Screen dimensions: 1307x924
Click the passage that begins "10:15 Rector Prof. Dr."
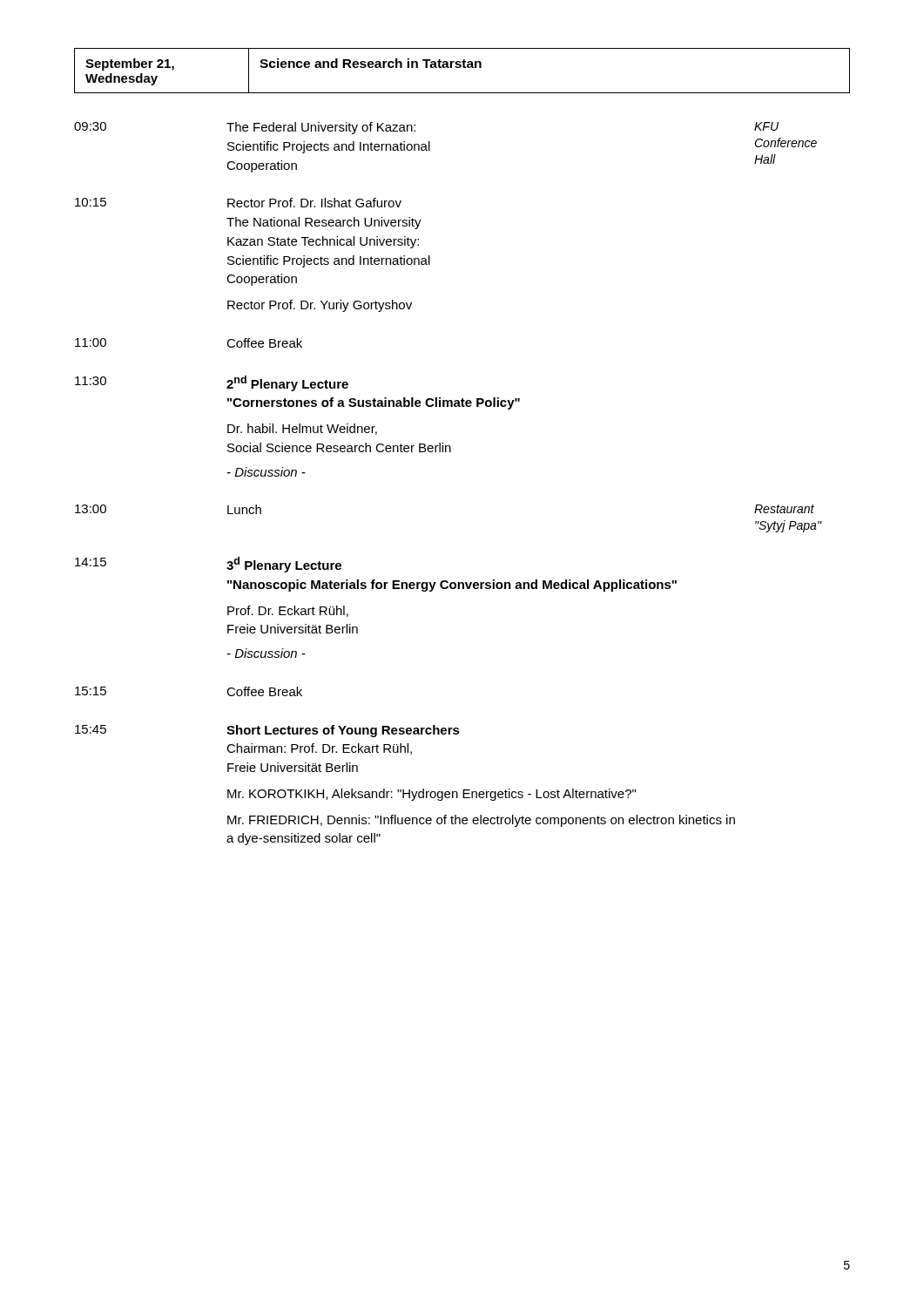pos(238,203)
